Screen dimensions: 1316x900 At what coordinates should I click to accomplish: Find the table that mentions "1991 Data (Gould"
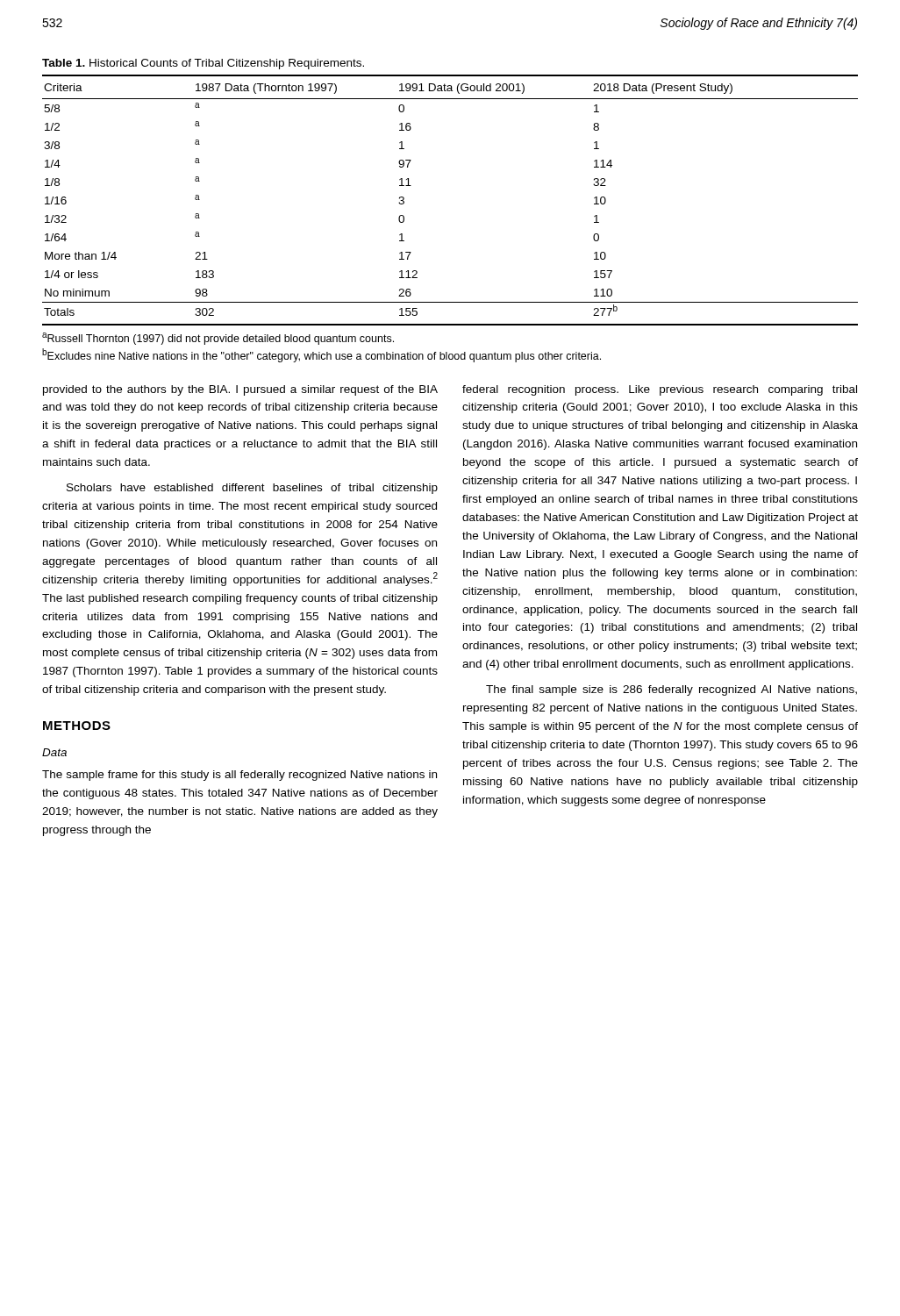(x=450, y=200)
